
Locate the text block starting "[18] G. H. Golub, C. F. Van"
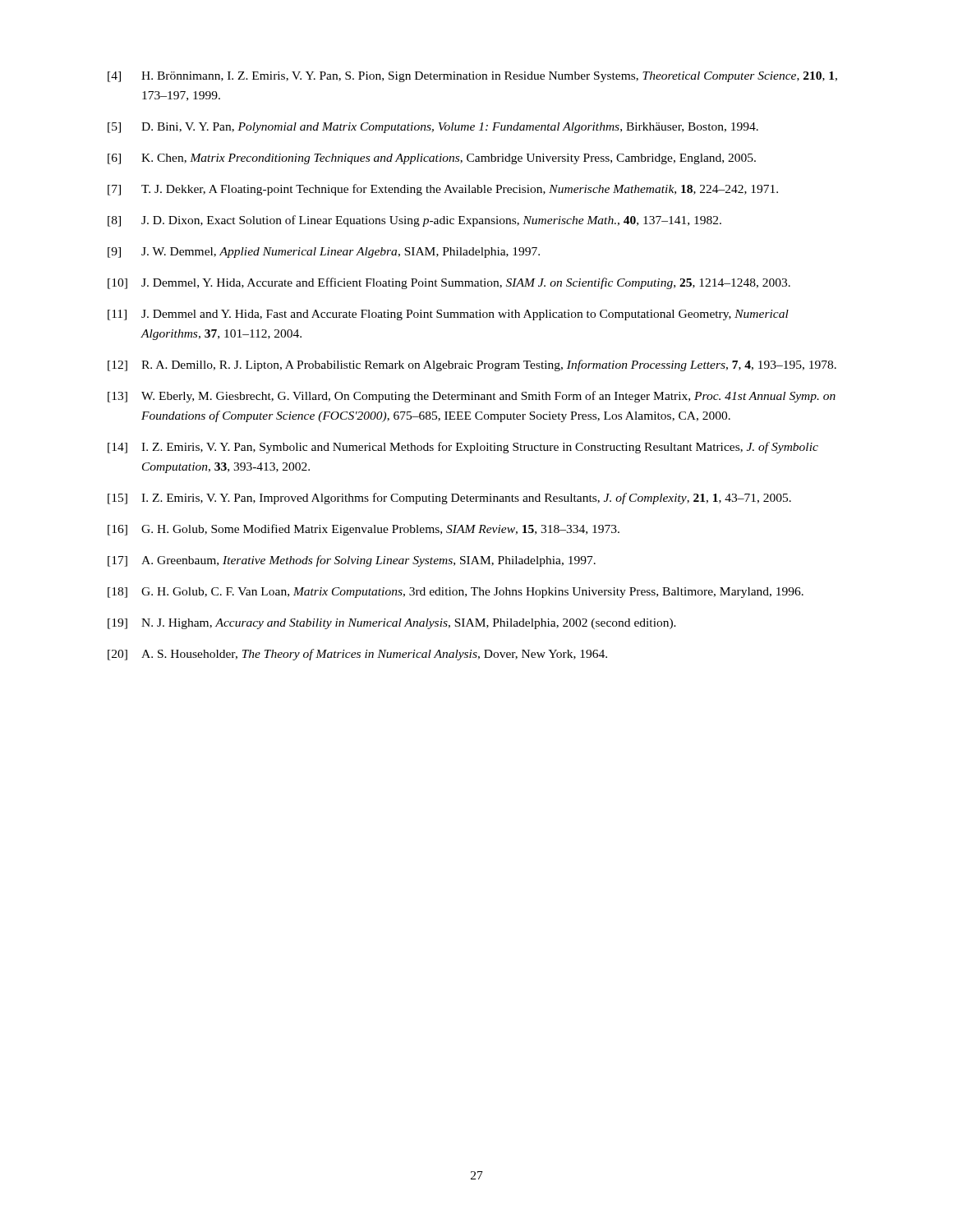coord(476,592)
